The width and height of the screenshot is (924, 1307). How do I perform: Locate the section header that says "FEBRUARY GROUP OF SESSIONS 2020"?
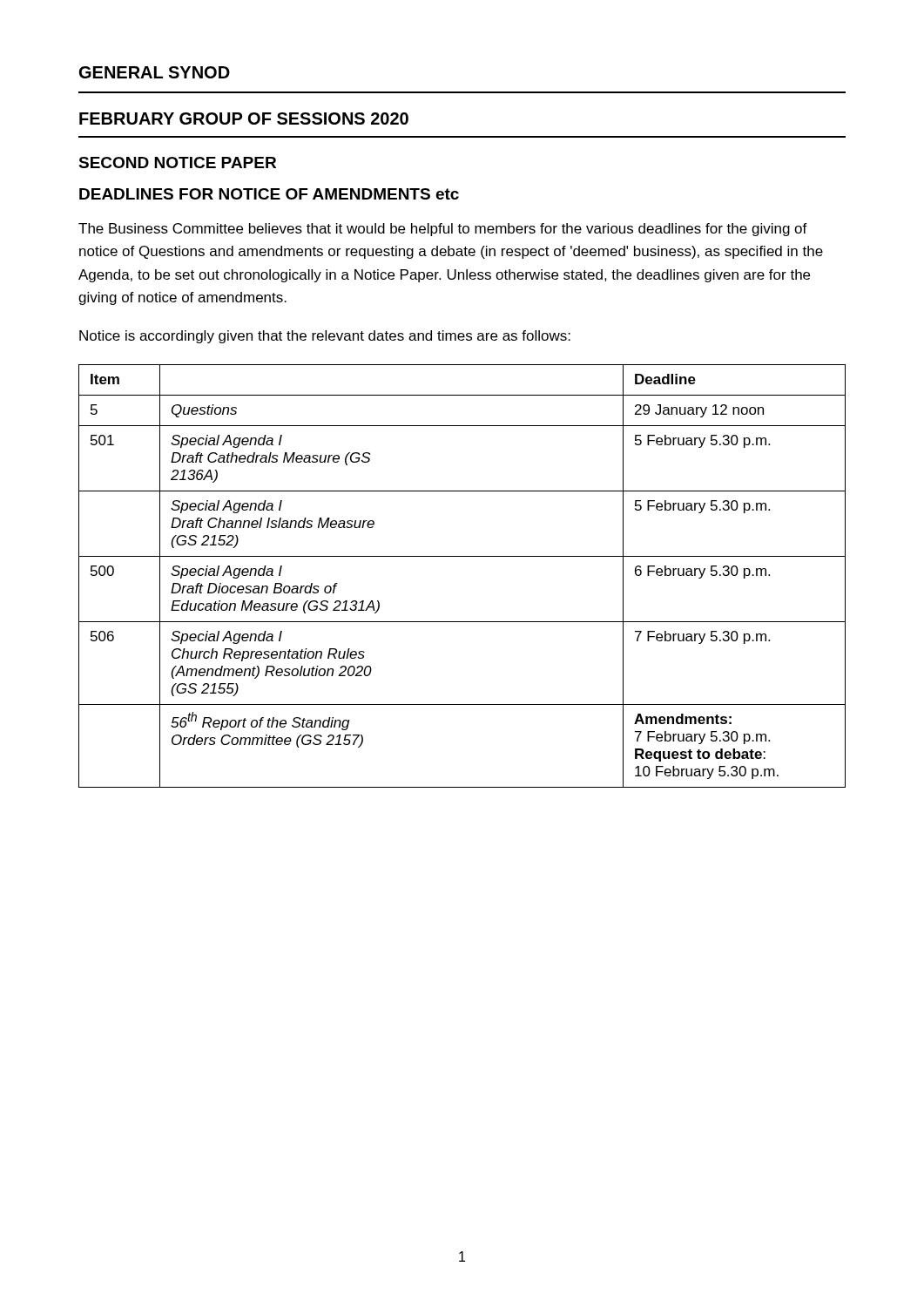tap(244, 118)
